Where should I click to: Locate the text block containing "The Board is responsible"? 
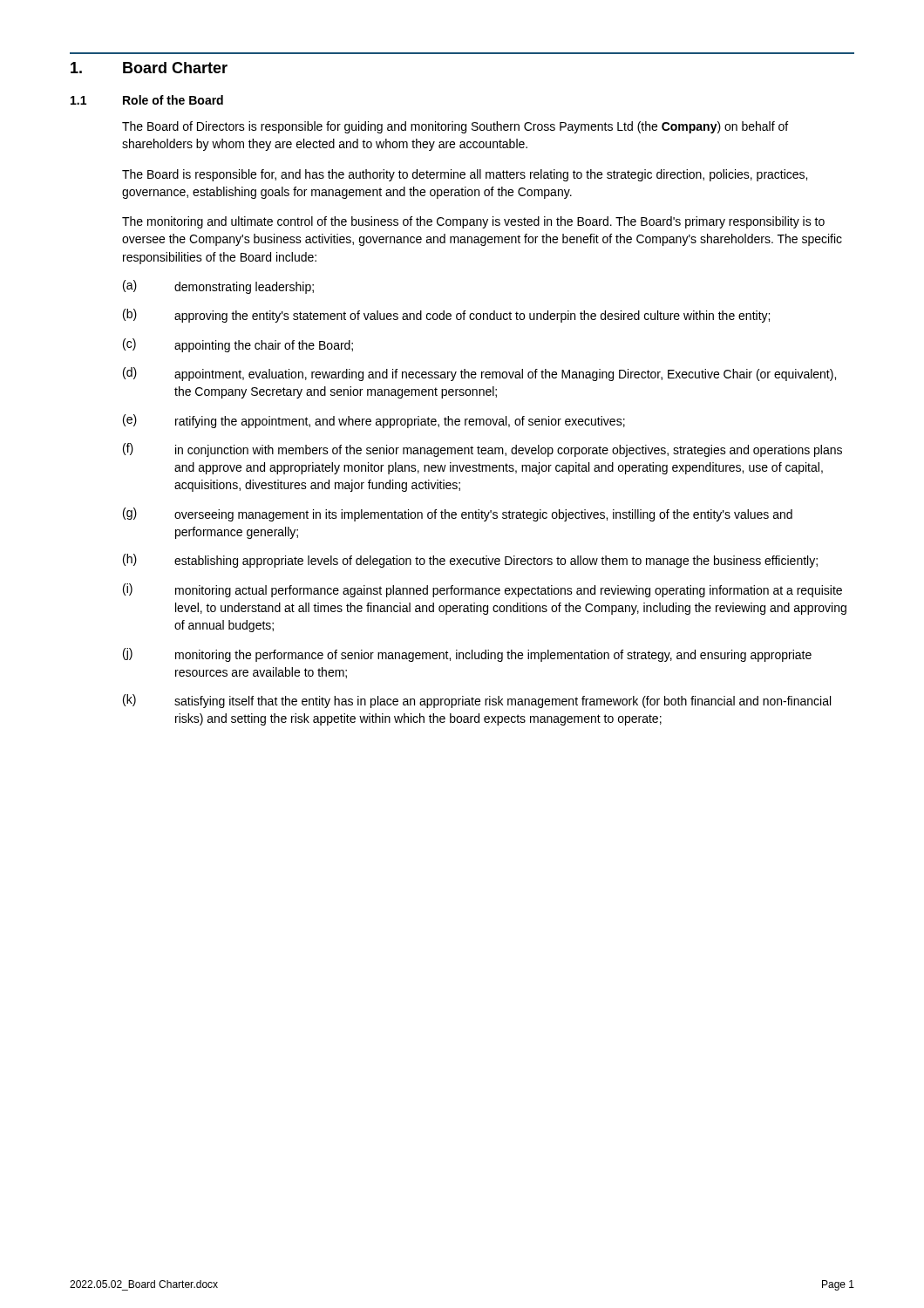(x=465, y=183)
